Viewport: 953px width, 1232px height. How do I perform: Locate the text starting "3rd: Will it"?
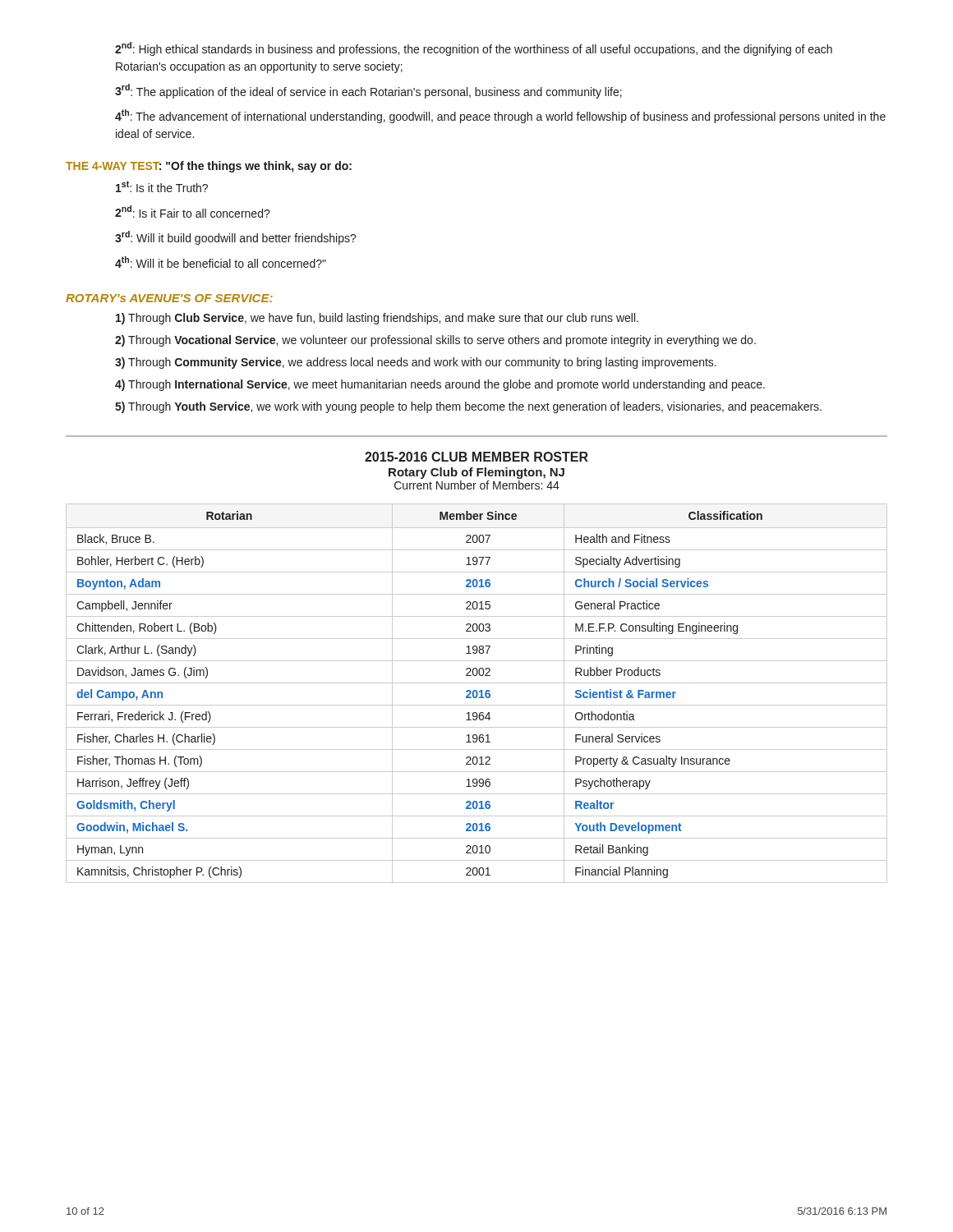tap(236, 237)
